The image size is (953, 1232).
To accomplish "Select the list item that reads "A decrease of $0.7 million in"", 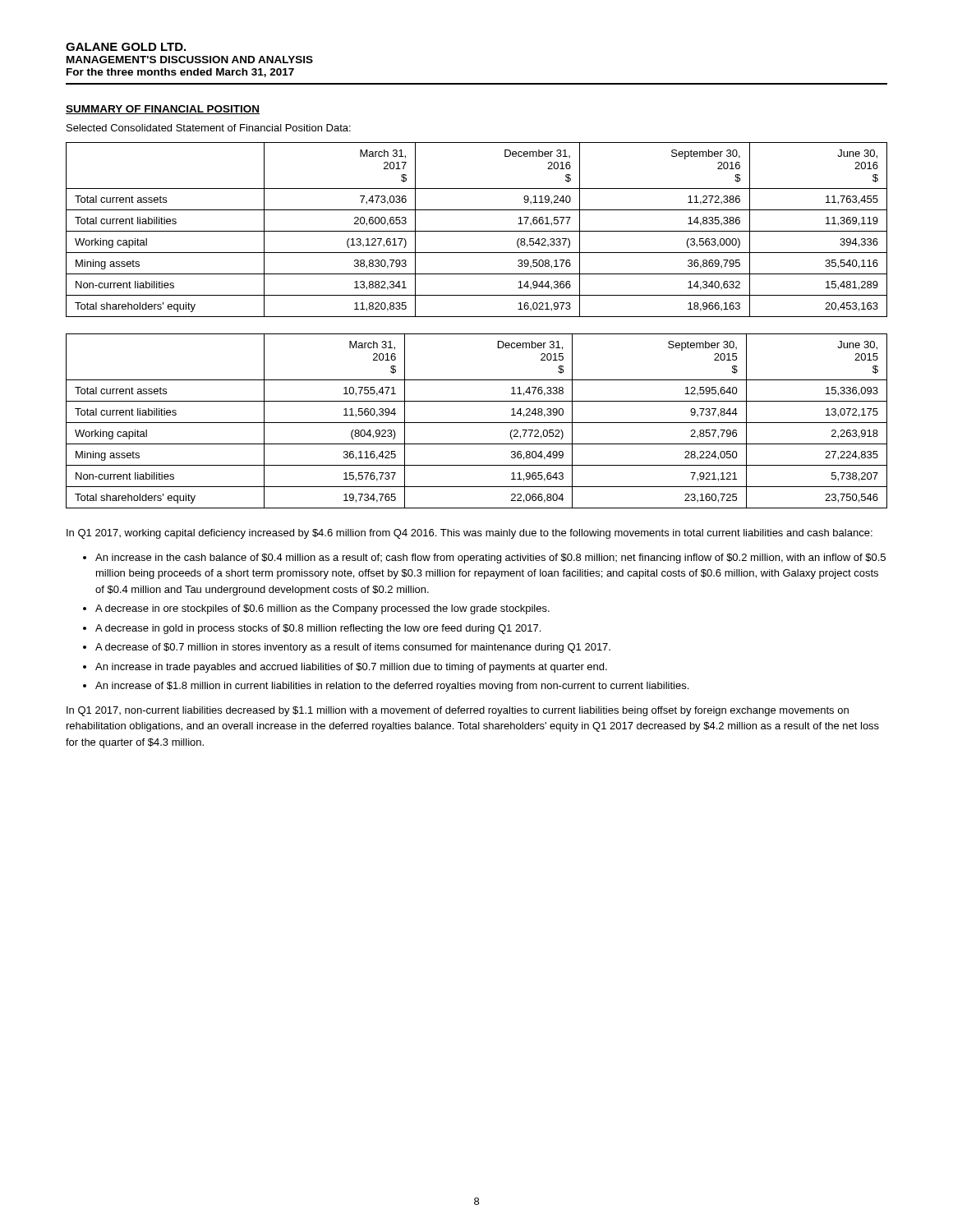I will coord(353,647).
